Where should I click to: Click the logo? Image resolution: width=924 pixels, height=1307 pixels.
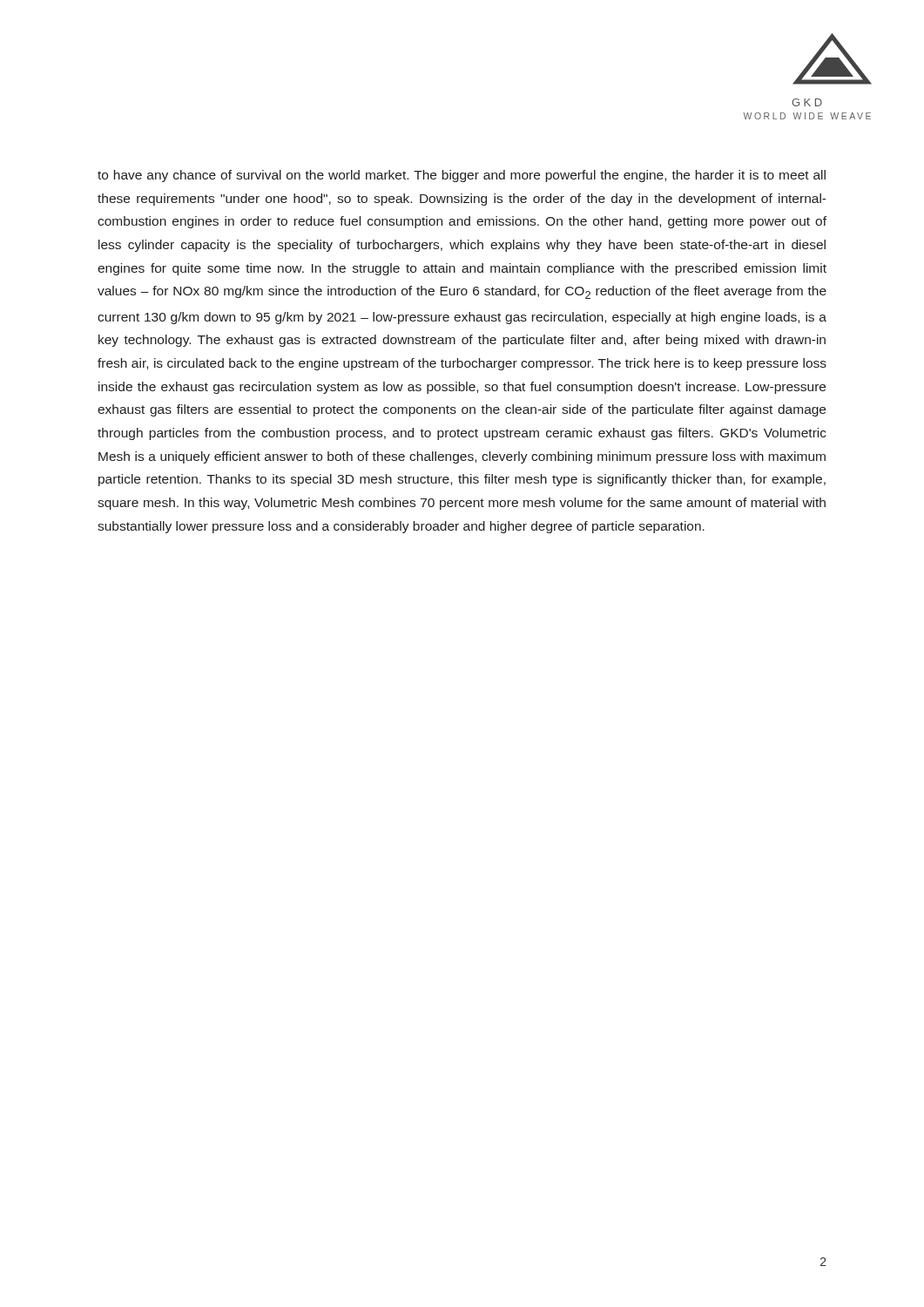808,78
